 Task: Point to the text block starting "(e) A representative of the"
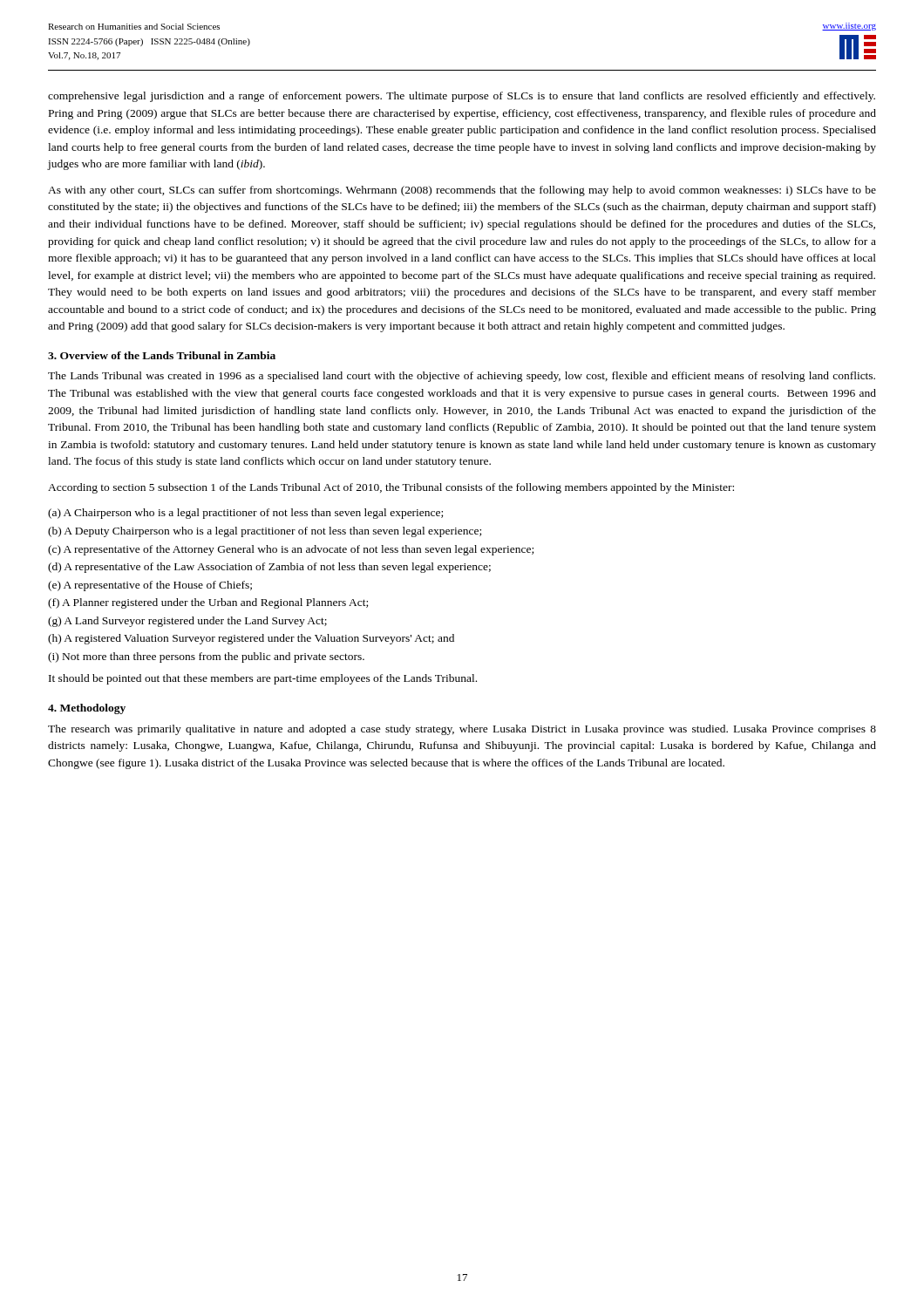[x=150, y=584]
